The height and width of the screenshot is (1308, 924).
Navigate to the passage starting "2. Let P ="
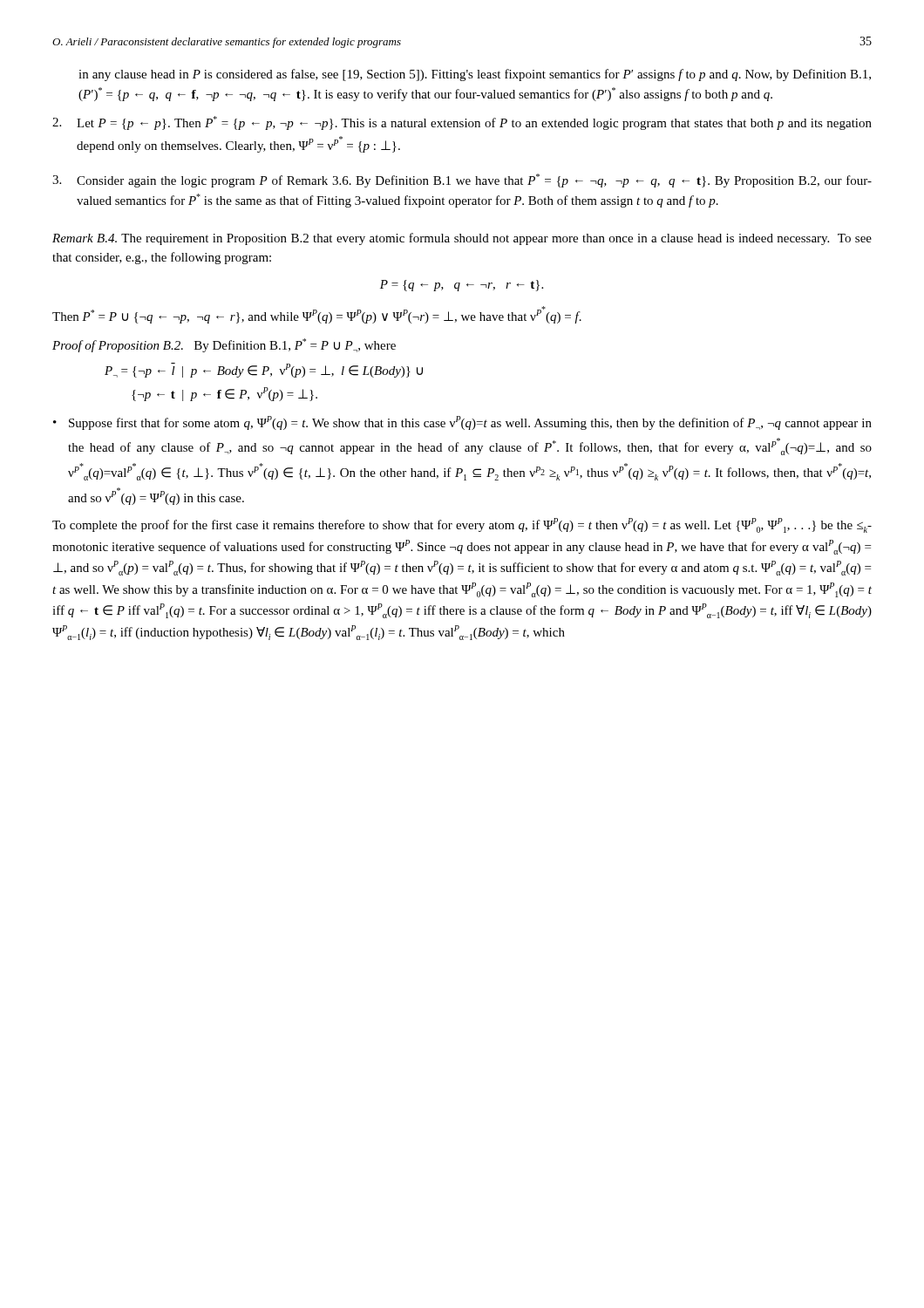coord(462,138)
